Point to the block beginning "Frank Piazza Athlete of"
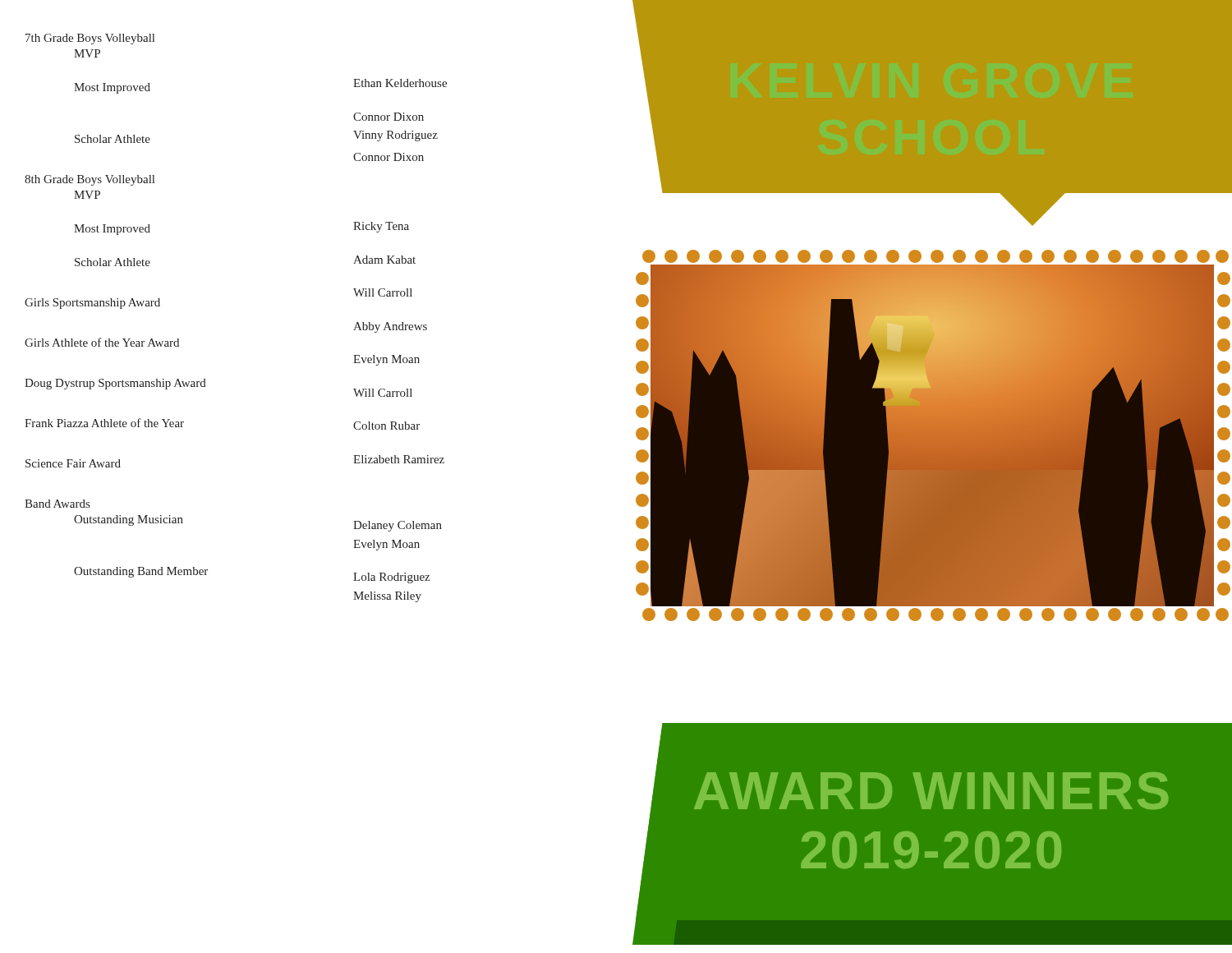 [x=104, y=423]
